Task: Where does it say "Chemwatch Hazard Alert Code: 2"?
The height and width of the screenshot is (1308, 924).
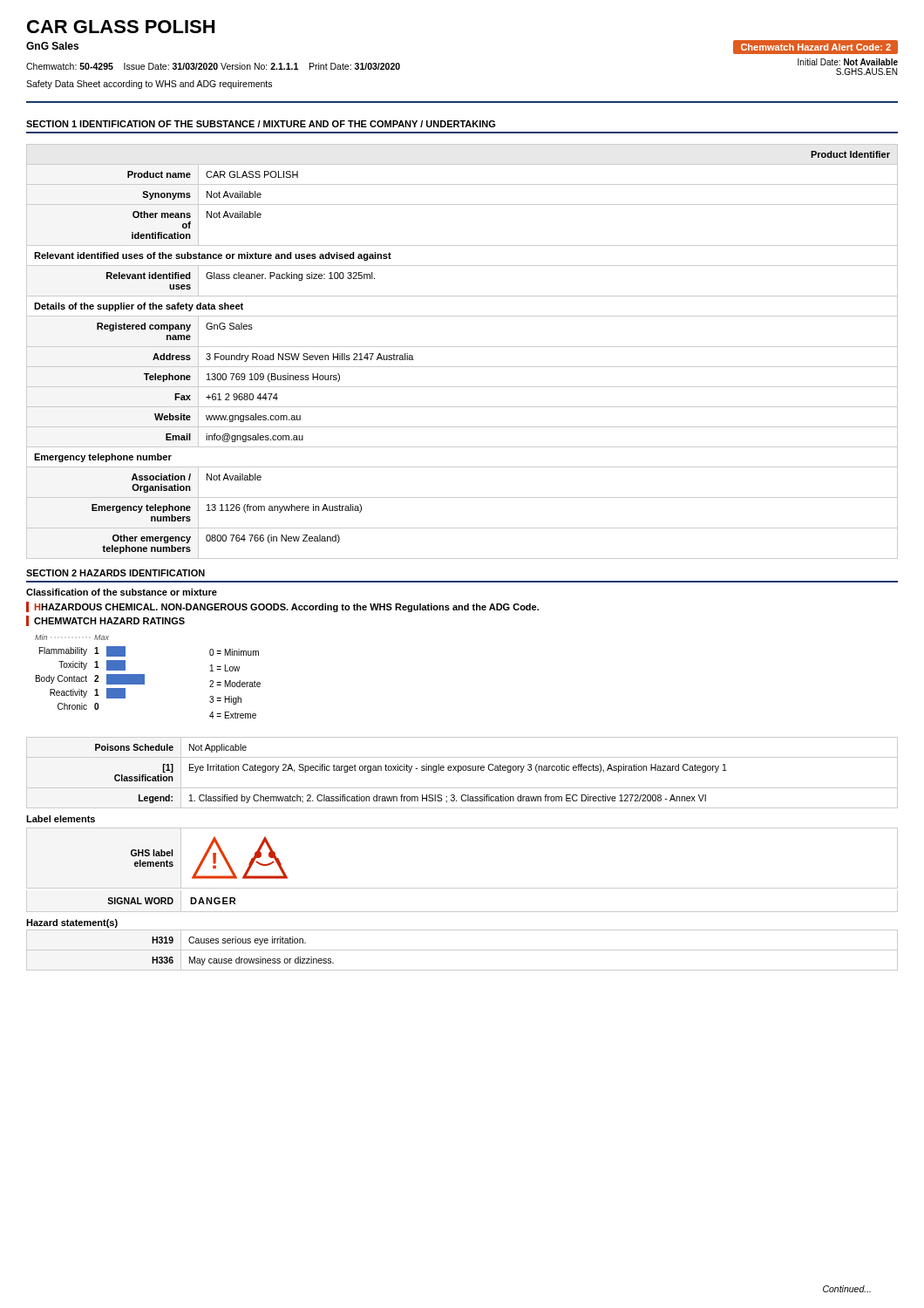Action: 816,47
